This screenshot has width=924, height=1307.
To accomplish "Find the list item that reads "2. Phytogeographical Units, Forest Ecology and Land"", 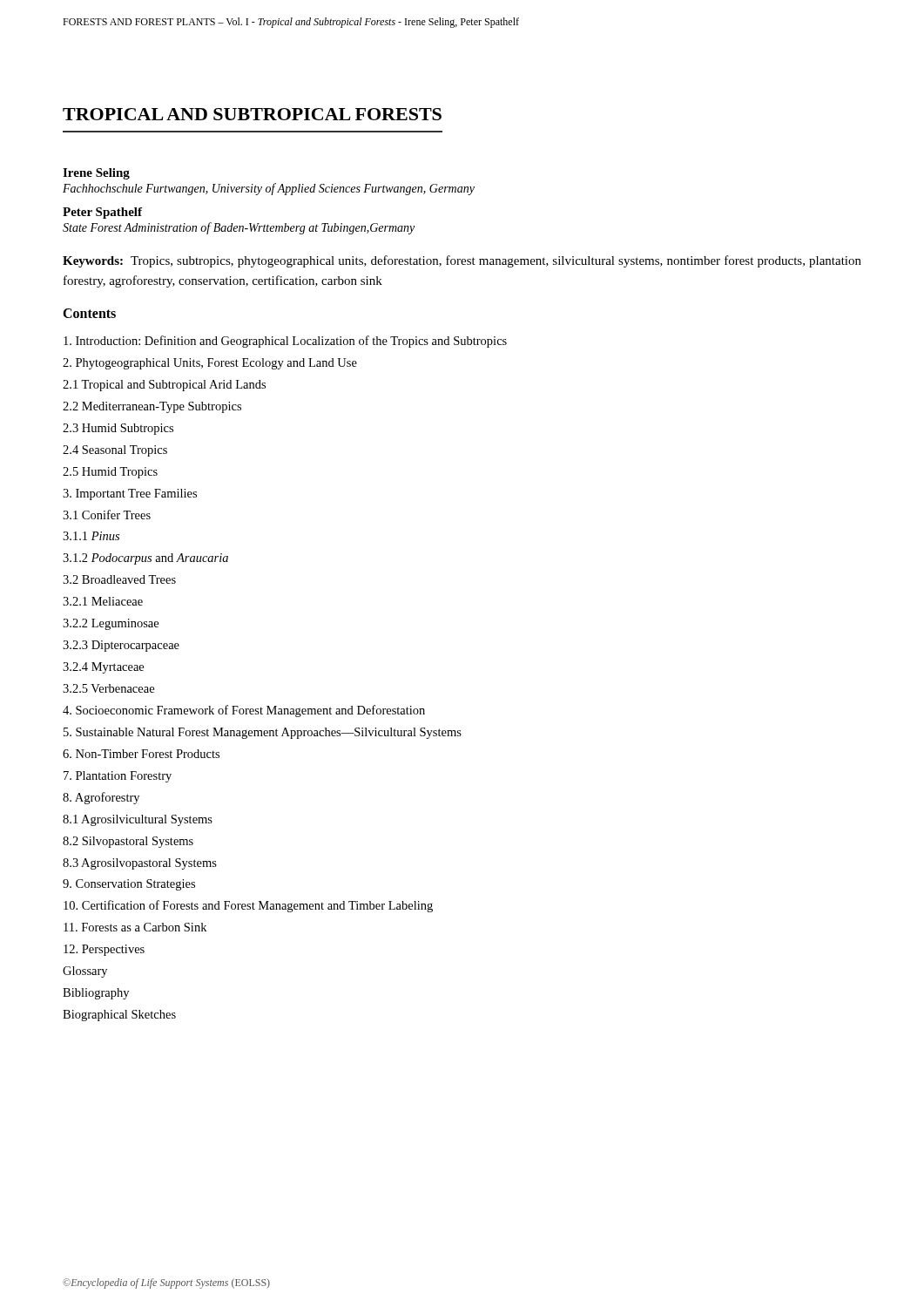I will [210, 362].
